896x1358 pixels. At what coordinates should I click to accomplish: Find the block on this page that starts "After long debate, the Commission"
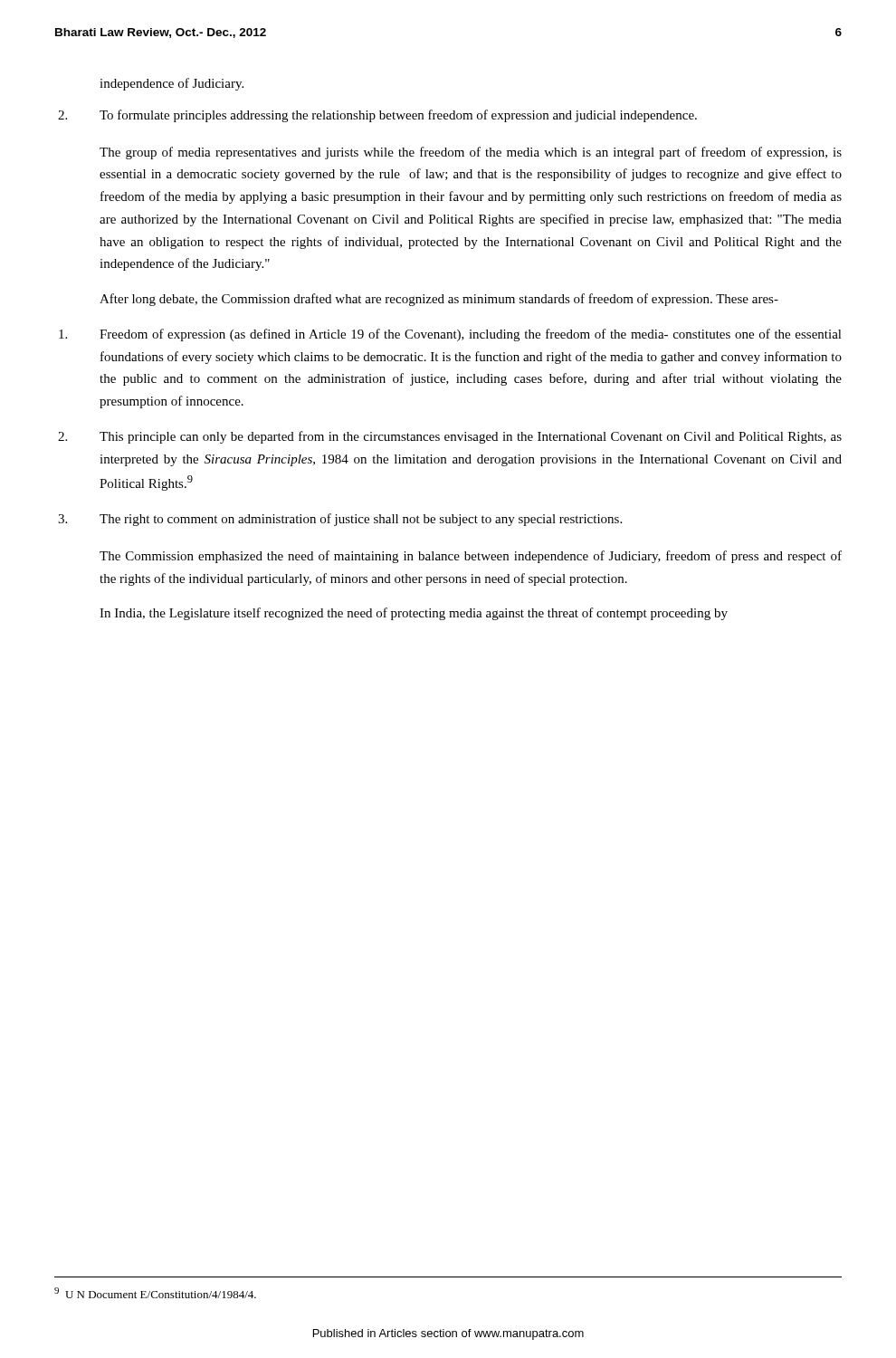pos(439,299)
